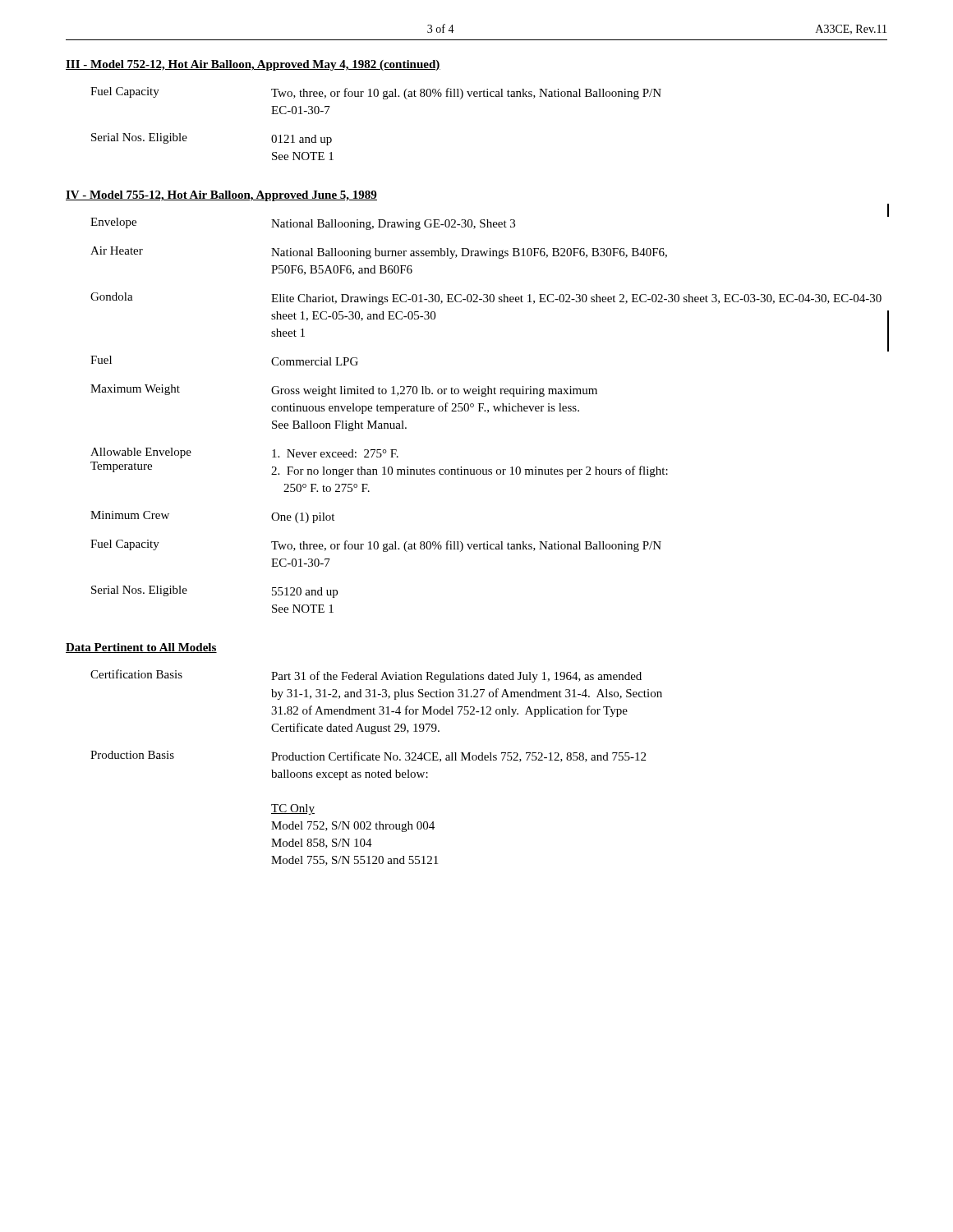This screenshot has width=953, height=1232.
Task: Find the text starting "Maximum Weight Gross weight limited to"
Action: [476, 408]
